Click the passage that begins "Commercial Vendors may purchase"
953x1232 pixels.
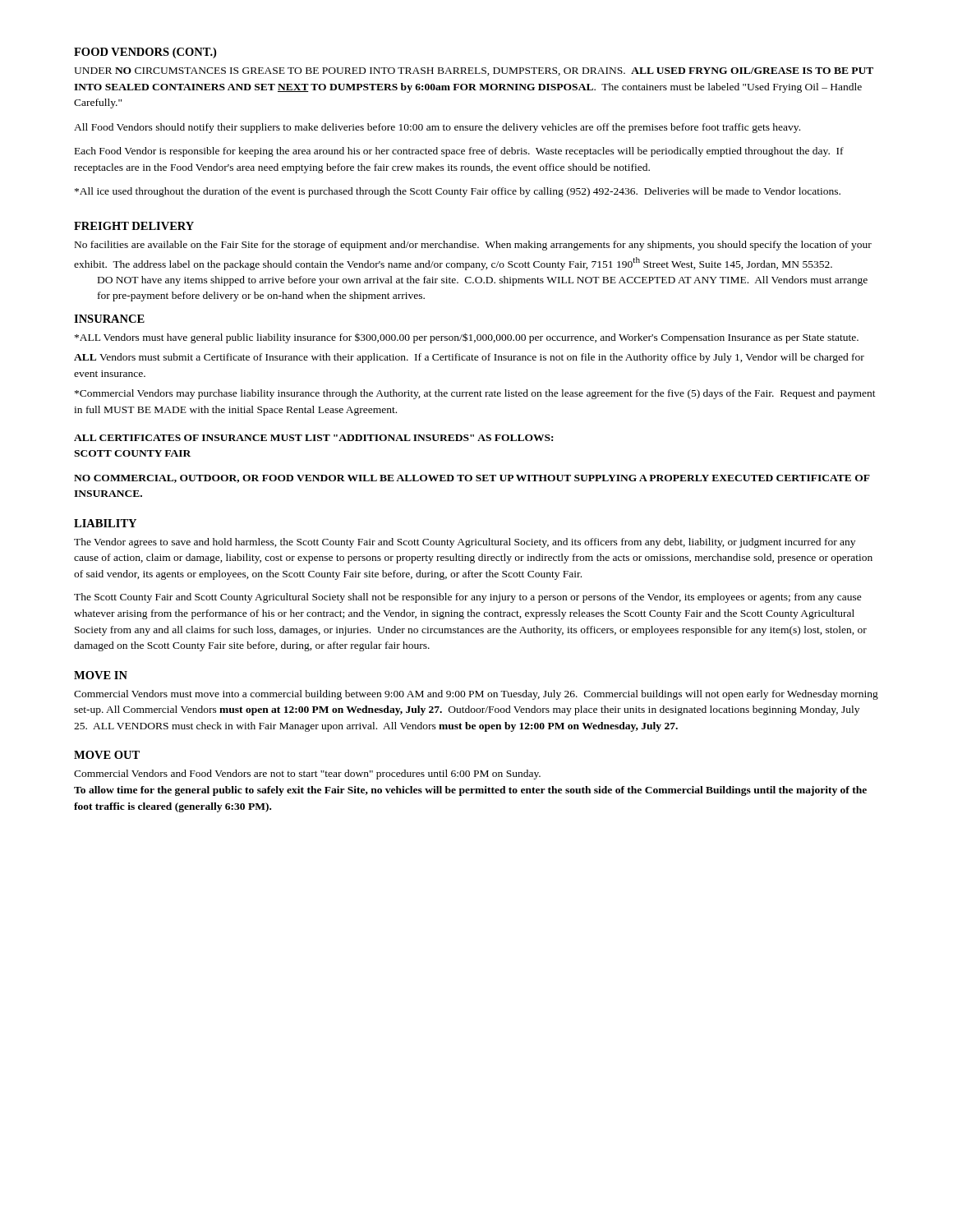475,401
